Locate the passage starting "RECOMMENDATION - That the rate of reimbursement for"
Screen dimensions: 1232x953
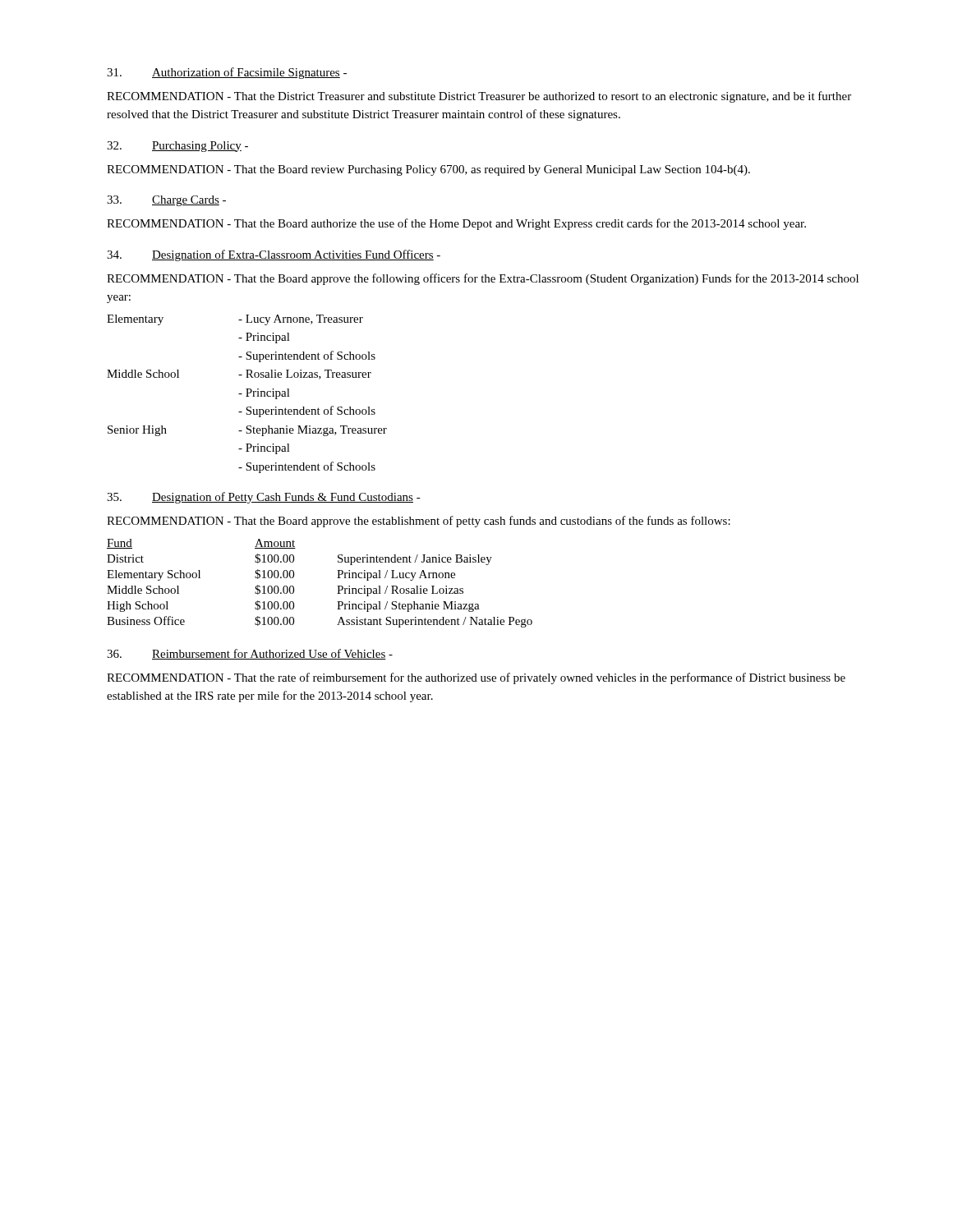(x=476, y=686)
